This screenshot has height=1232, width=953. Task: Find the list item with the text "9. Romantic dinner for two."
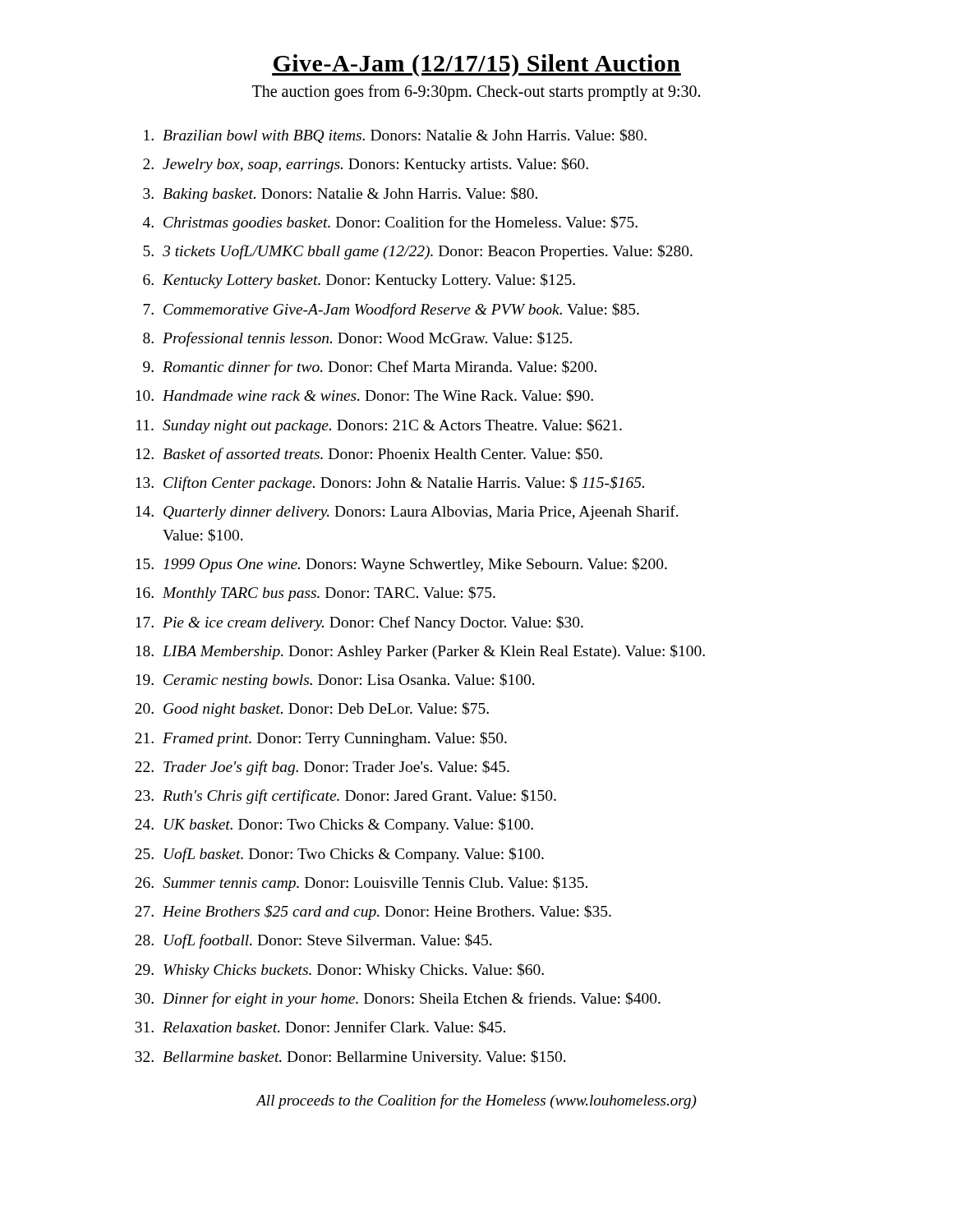(493, 367)
